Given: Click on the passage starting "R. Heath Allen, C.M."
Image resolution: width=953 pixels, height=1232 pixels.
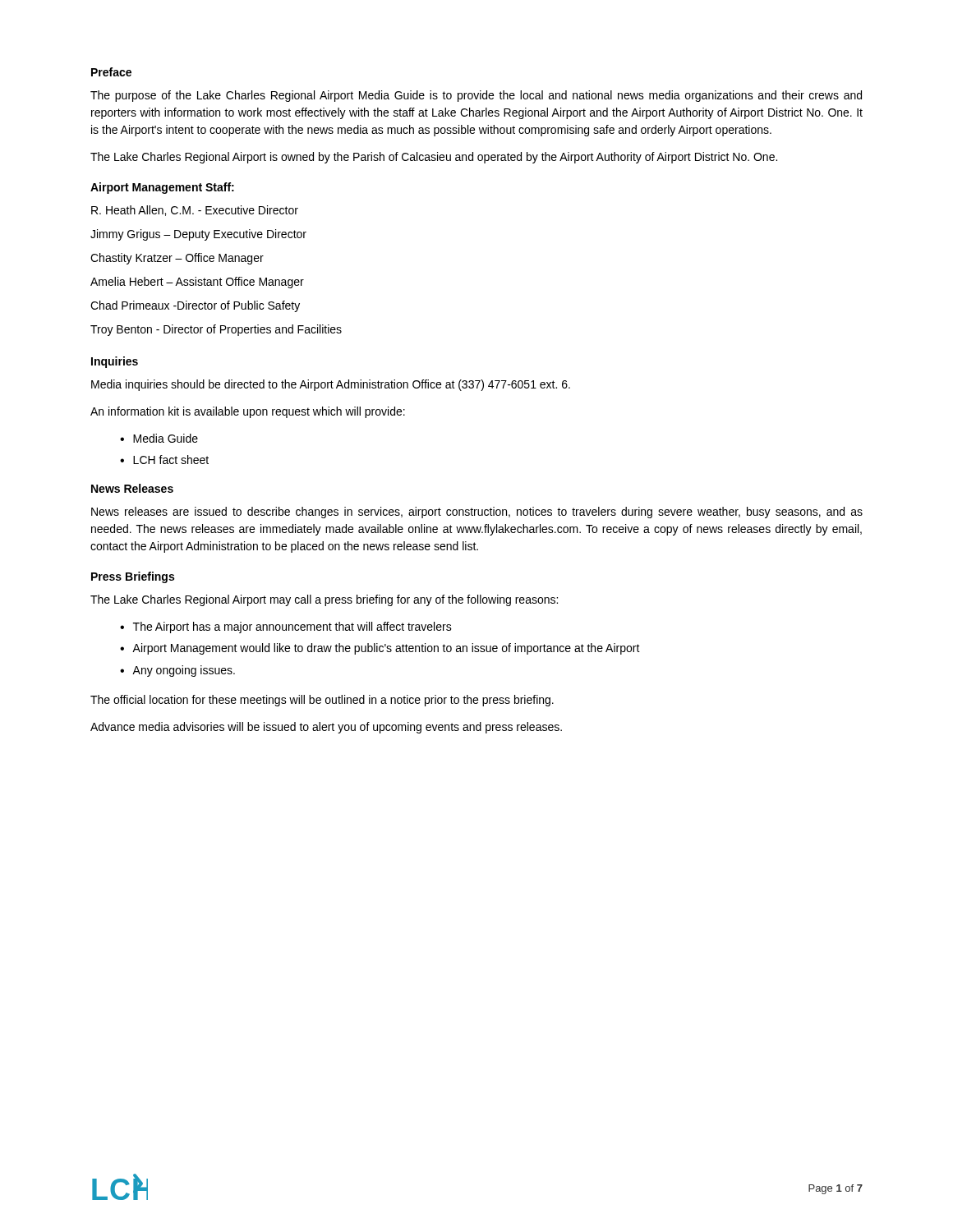Looking at the screenshot, I should [x=194, y=210].
